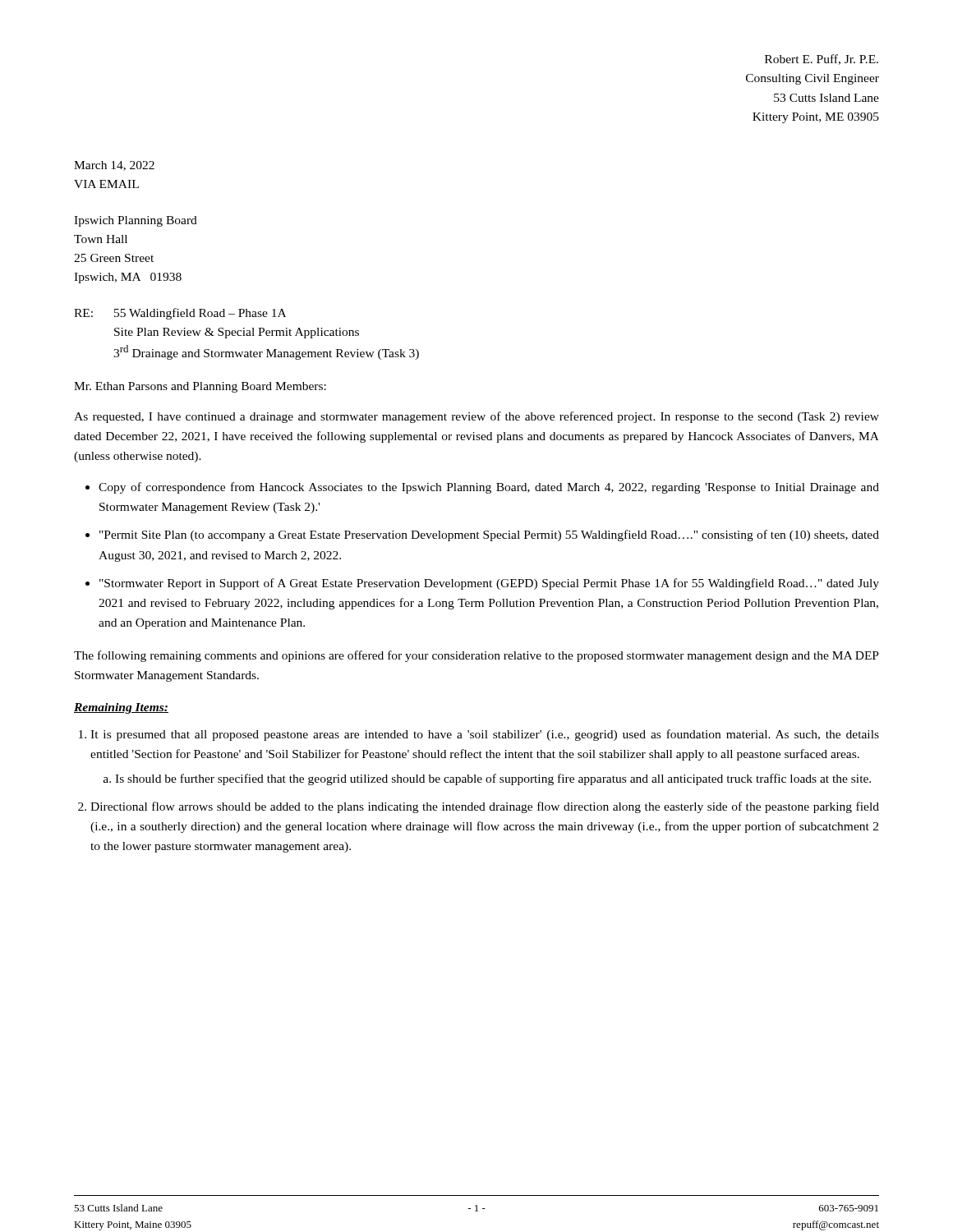Click the passage that begins ""Stormwater Report in Support"
The width and height of the screenshot is (953, 1232).
[x=489, y=602]
